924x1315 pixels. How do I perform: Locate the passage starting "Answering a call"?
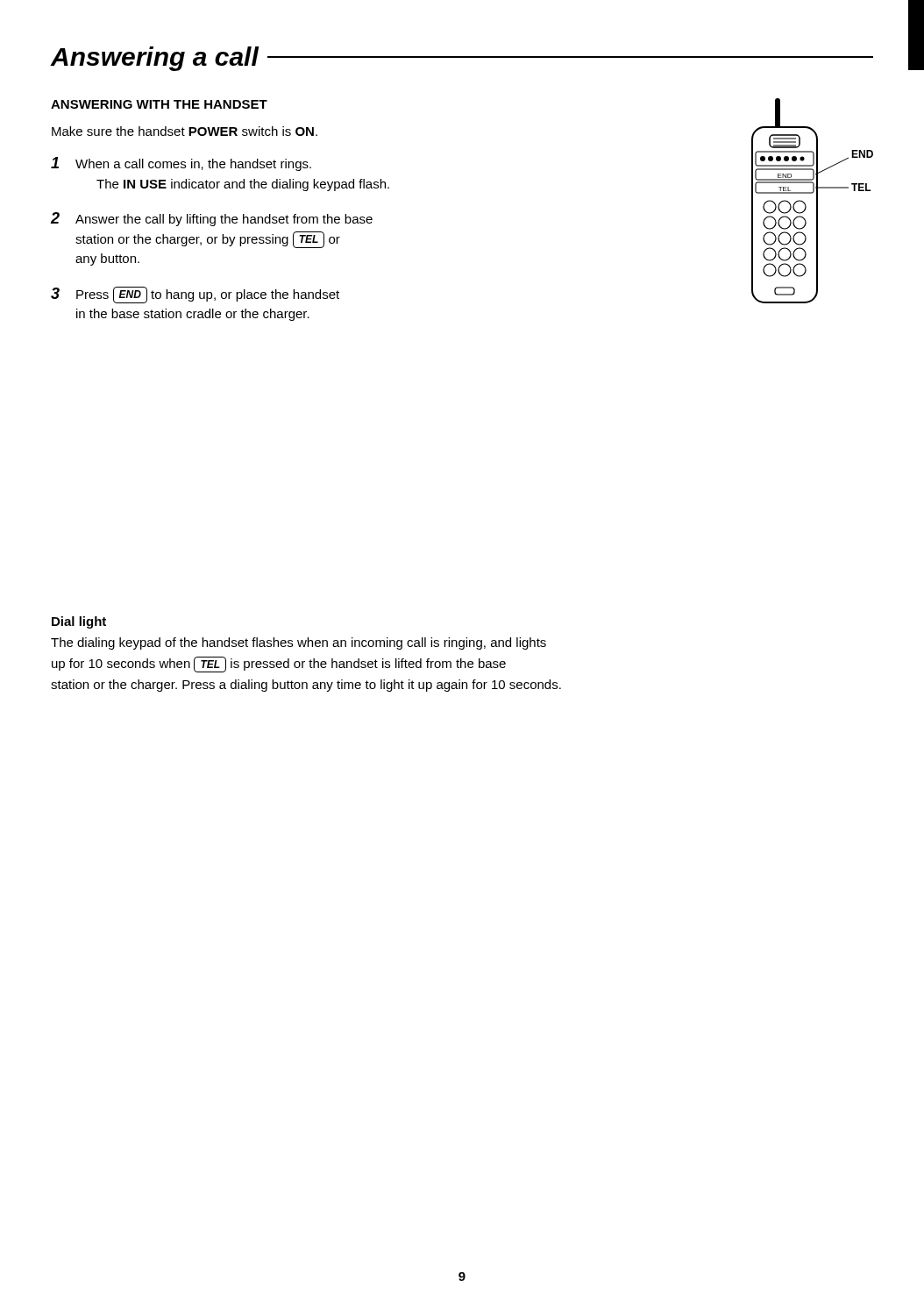pos(462,57)
